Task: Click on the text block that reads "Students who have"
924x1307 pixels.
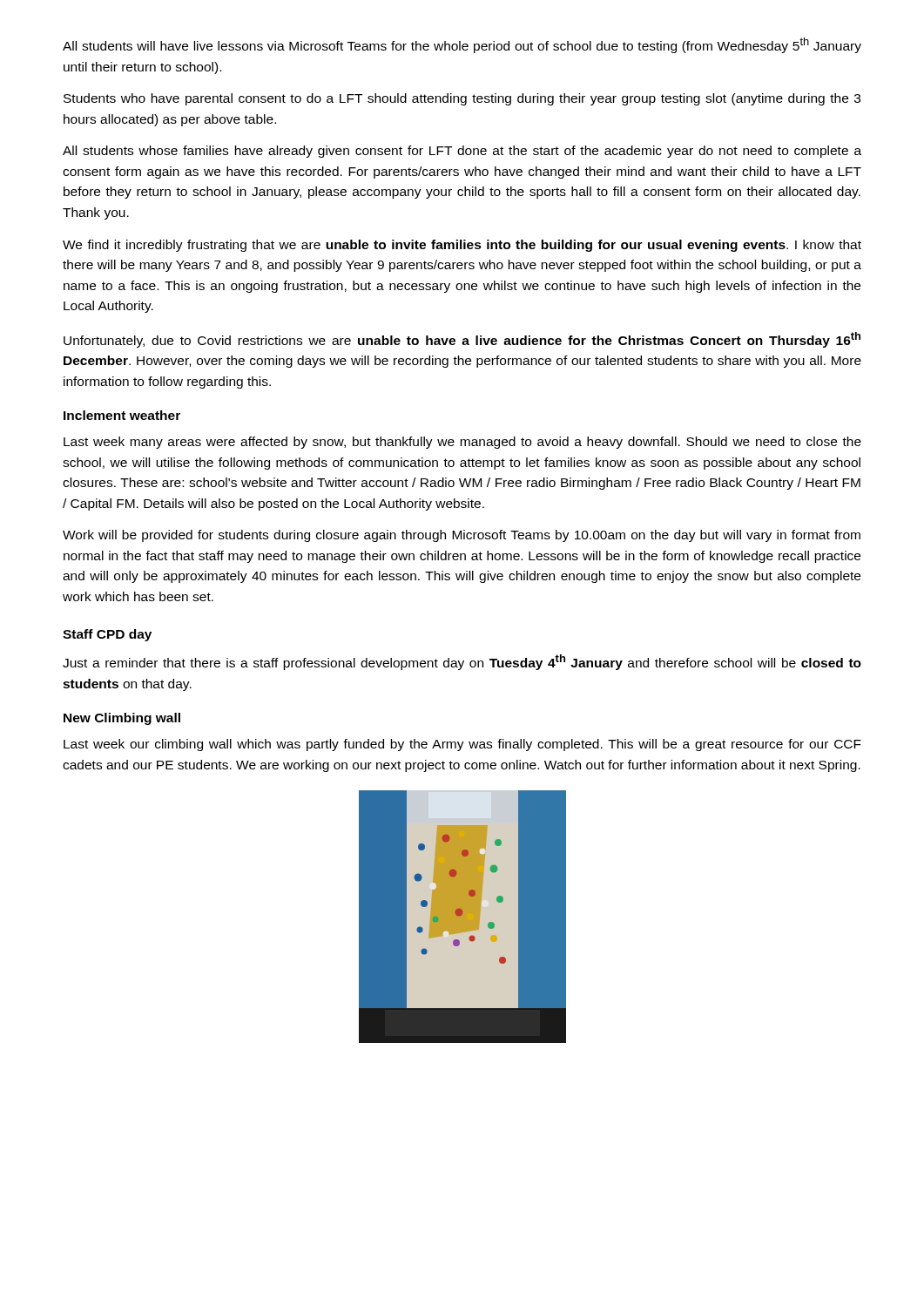Action: (x=462, y=108)
